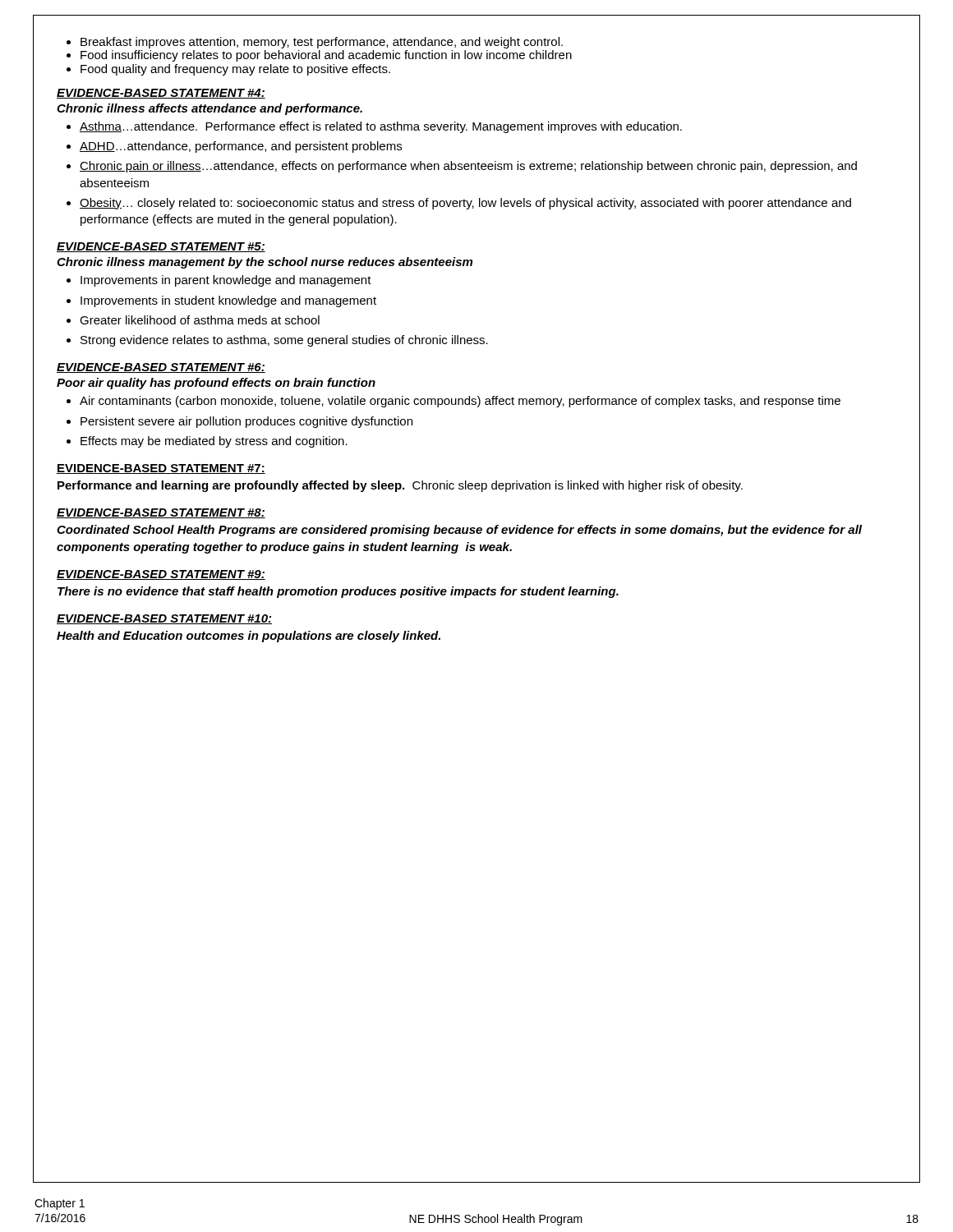Navigate to the text starting "EVIDENCE-BASED STATEMENT #9:"
This screenshot has width=953, height=1232.
(161, 575)
